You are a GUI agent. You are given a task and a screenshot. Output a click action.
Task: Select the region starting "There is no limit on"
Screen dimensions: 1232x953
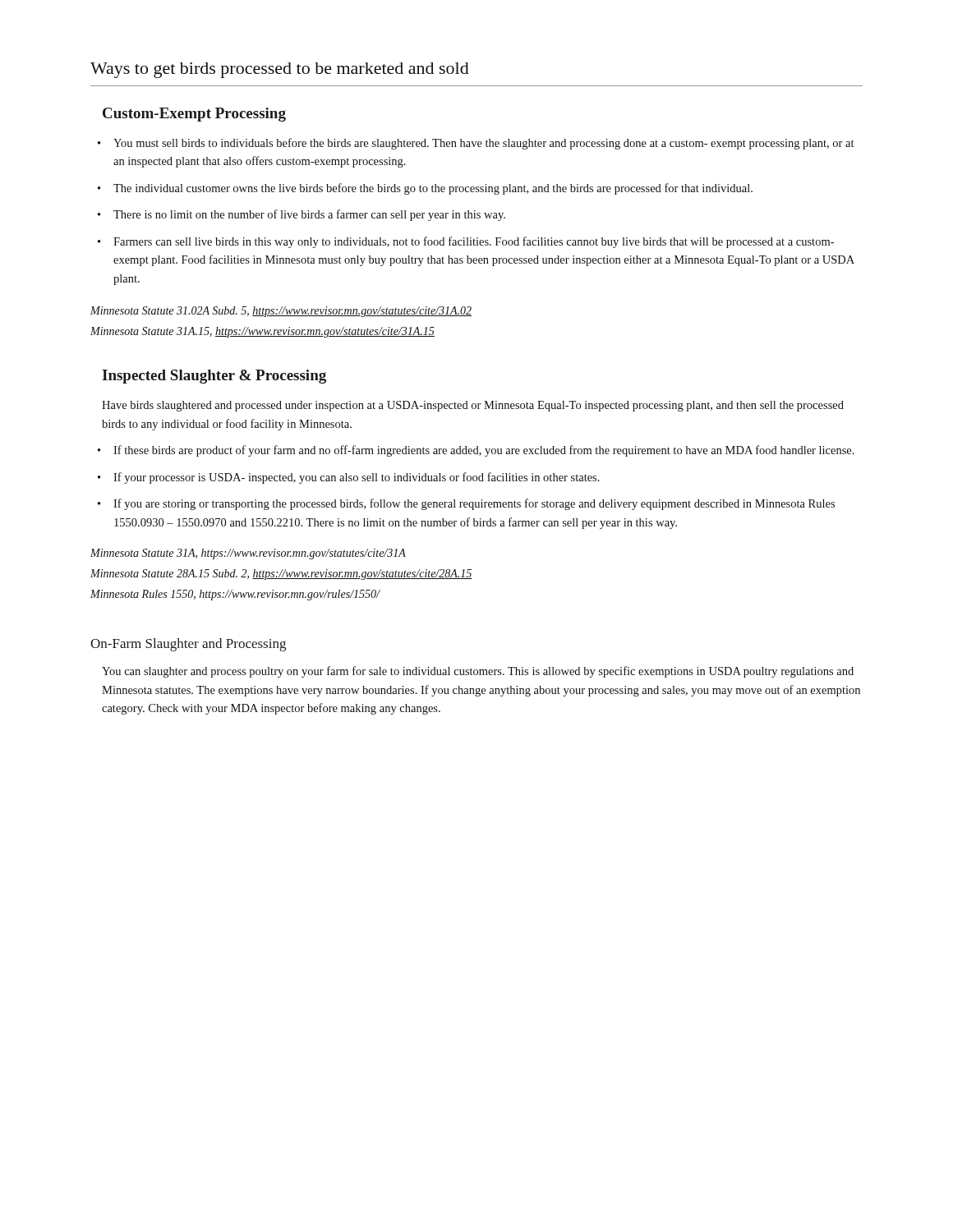310,215
